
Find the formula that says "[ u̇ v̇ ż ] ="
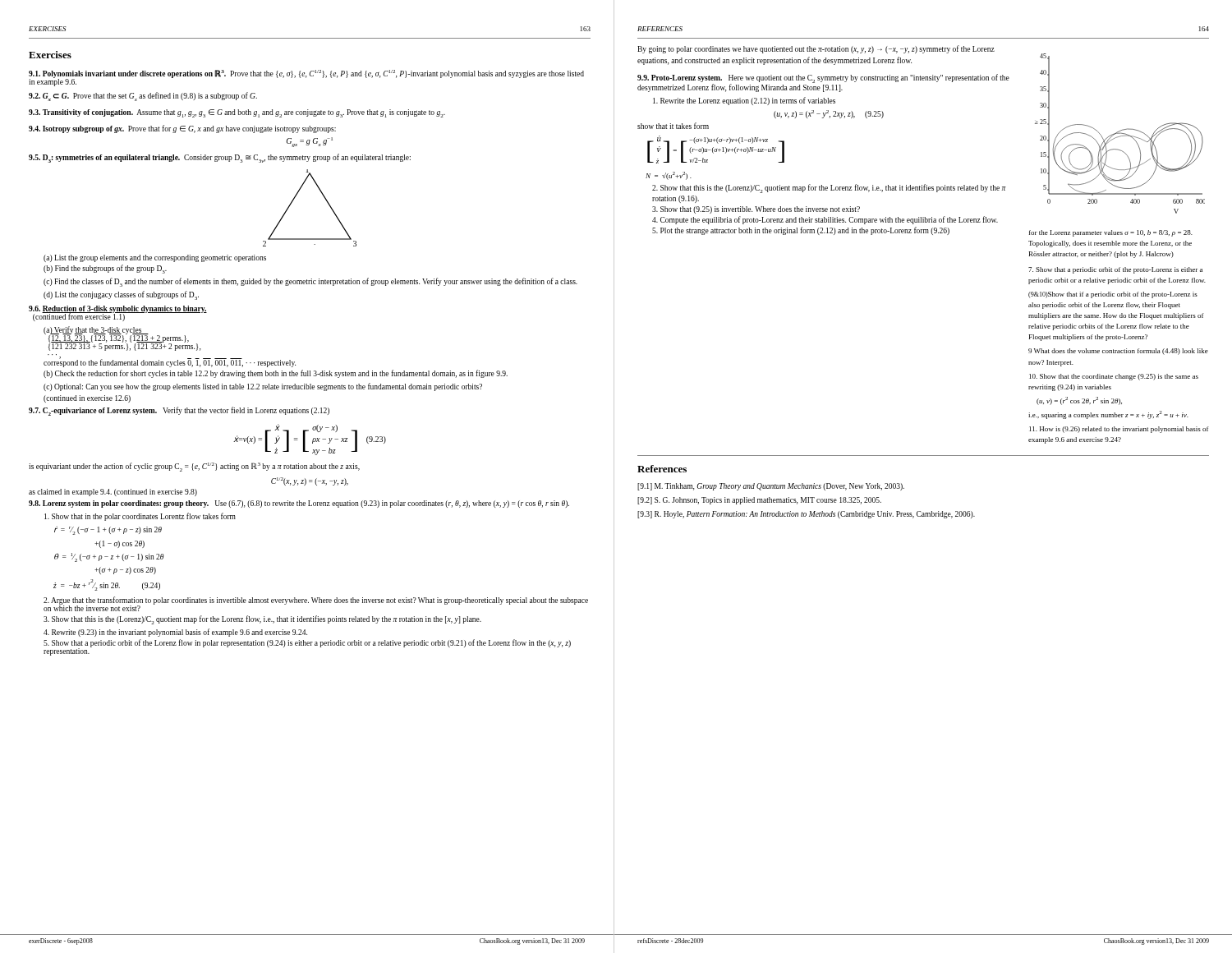point(716,150)
